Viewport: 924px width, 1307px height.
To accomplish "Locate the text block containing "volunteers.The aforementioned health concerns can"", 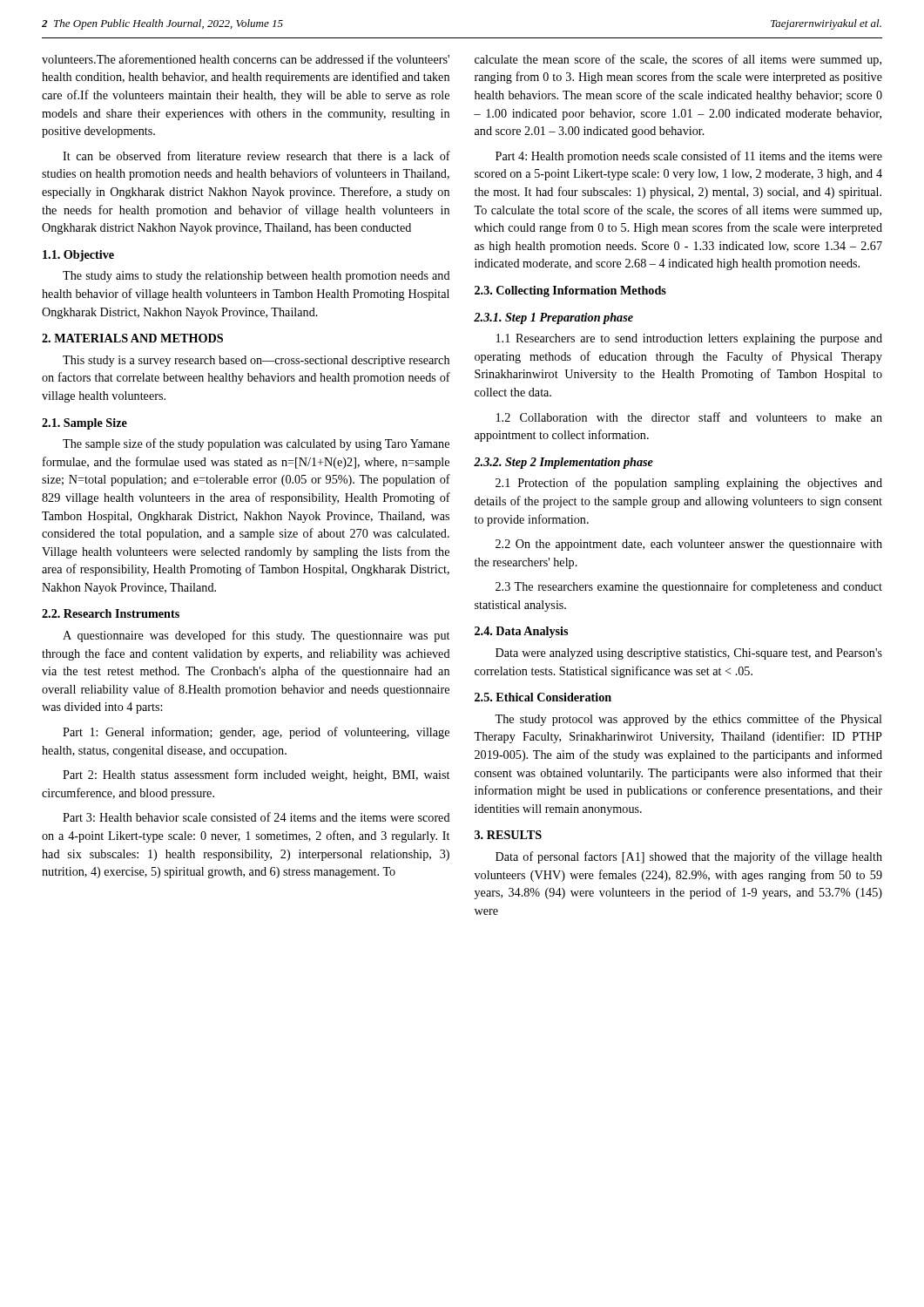I will click(246, 95).
